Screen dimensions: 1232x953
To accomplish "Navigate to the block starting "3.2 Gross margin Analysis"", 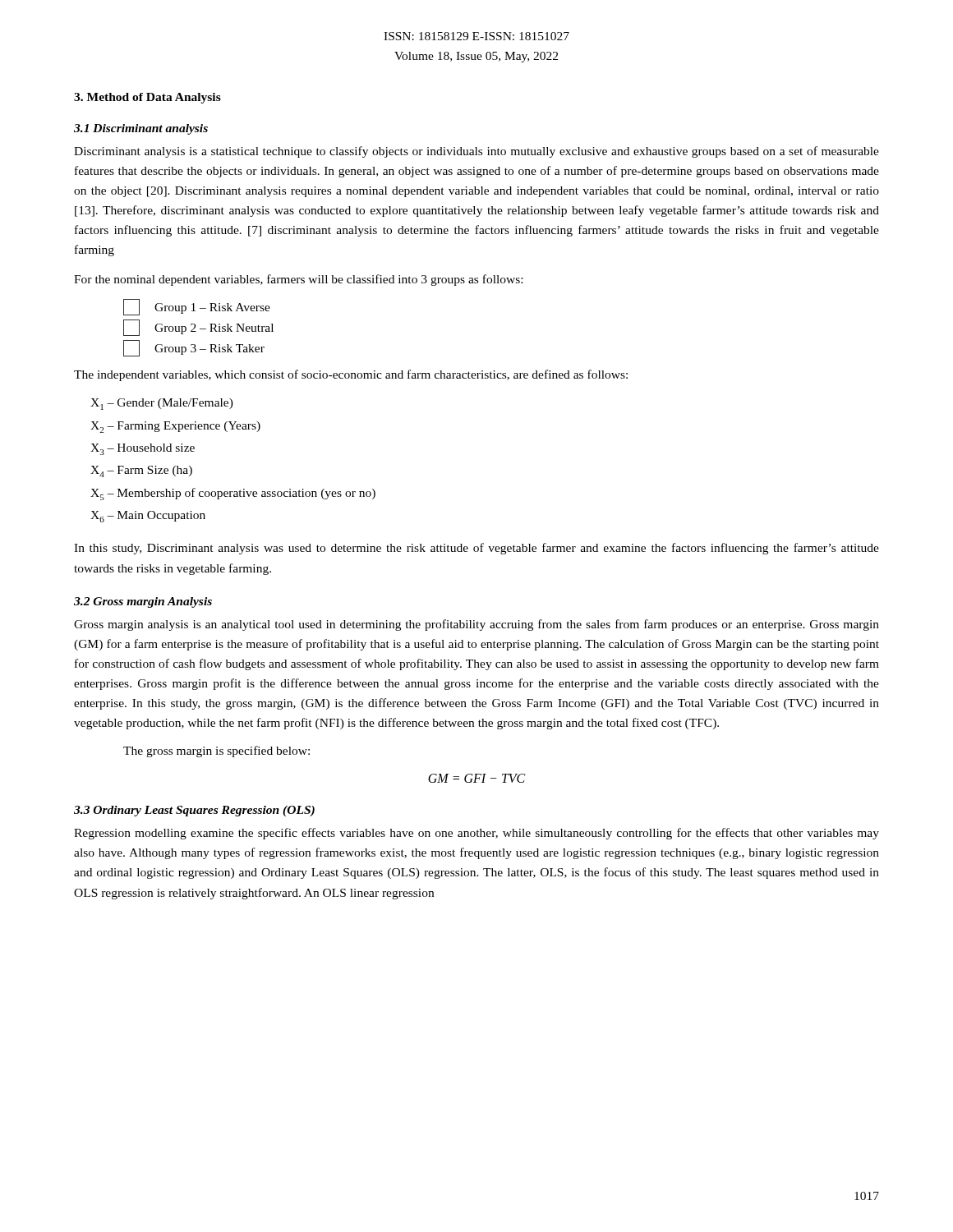I will pos(143,600).
